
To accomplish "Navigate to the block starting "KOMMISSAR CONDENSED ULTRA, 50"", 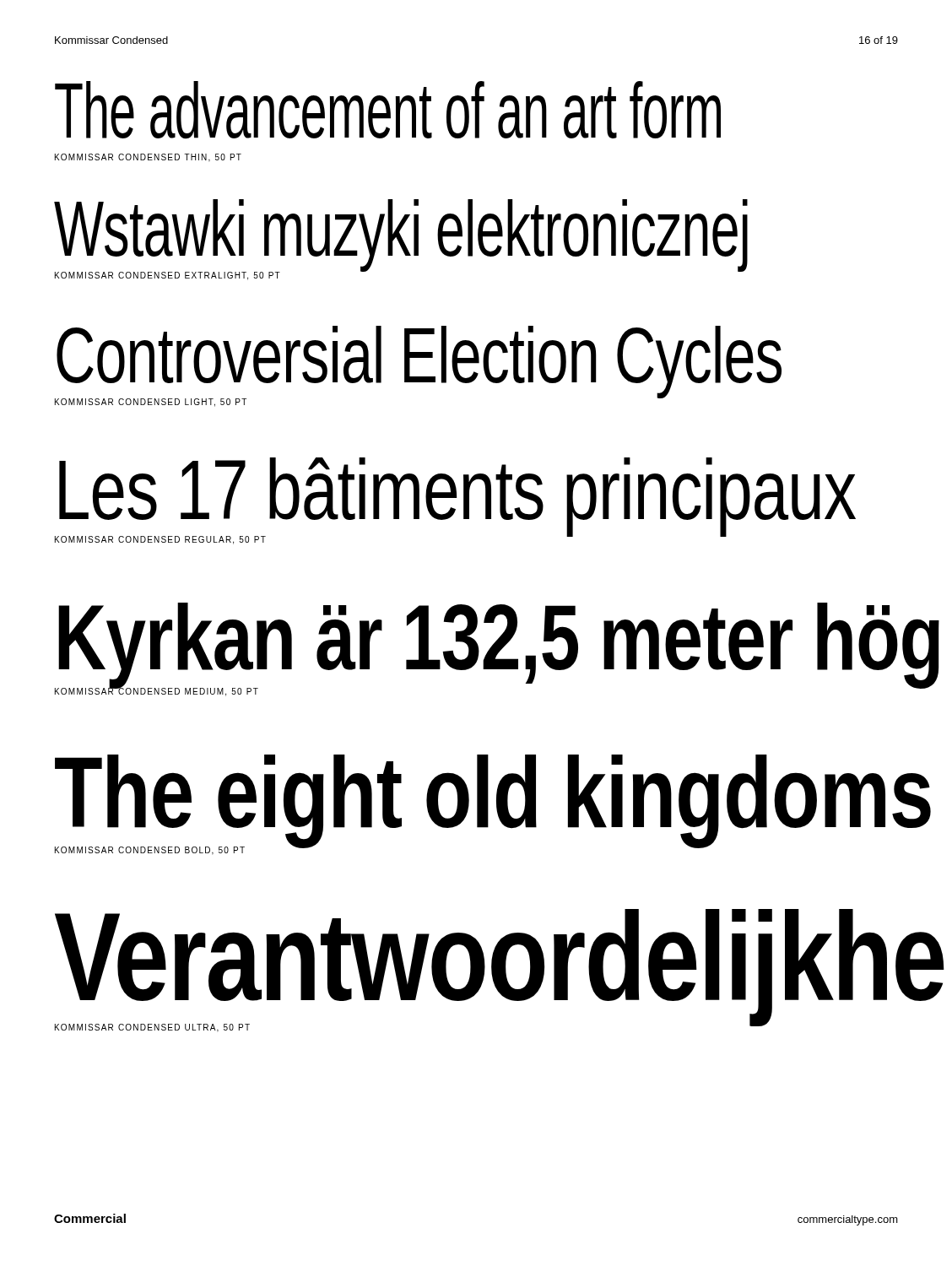I will click(152, 1028).
